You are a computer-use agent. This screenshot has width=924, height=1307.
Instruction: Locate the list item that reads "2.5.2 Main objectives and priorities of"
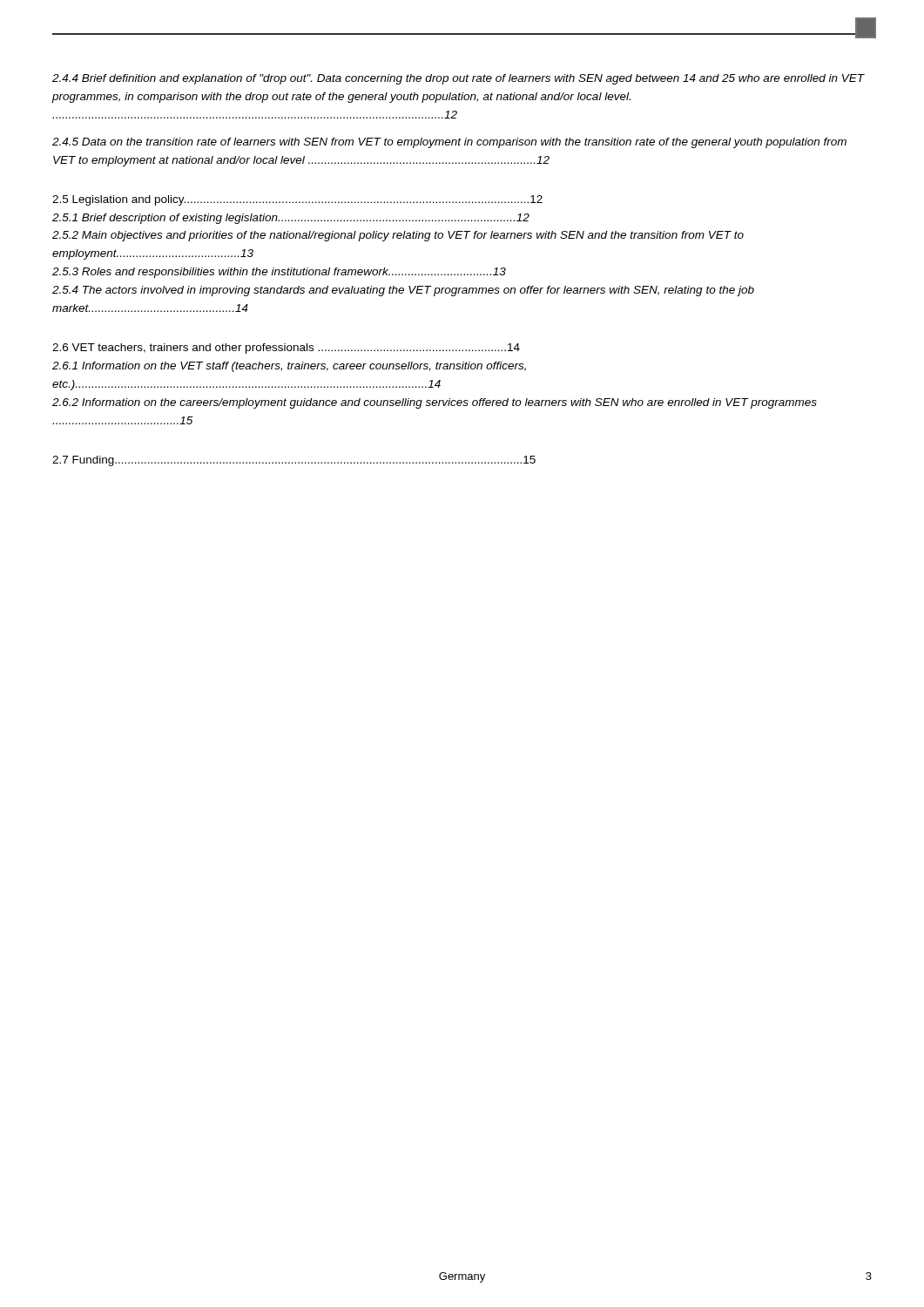462,245
